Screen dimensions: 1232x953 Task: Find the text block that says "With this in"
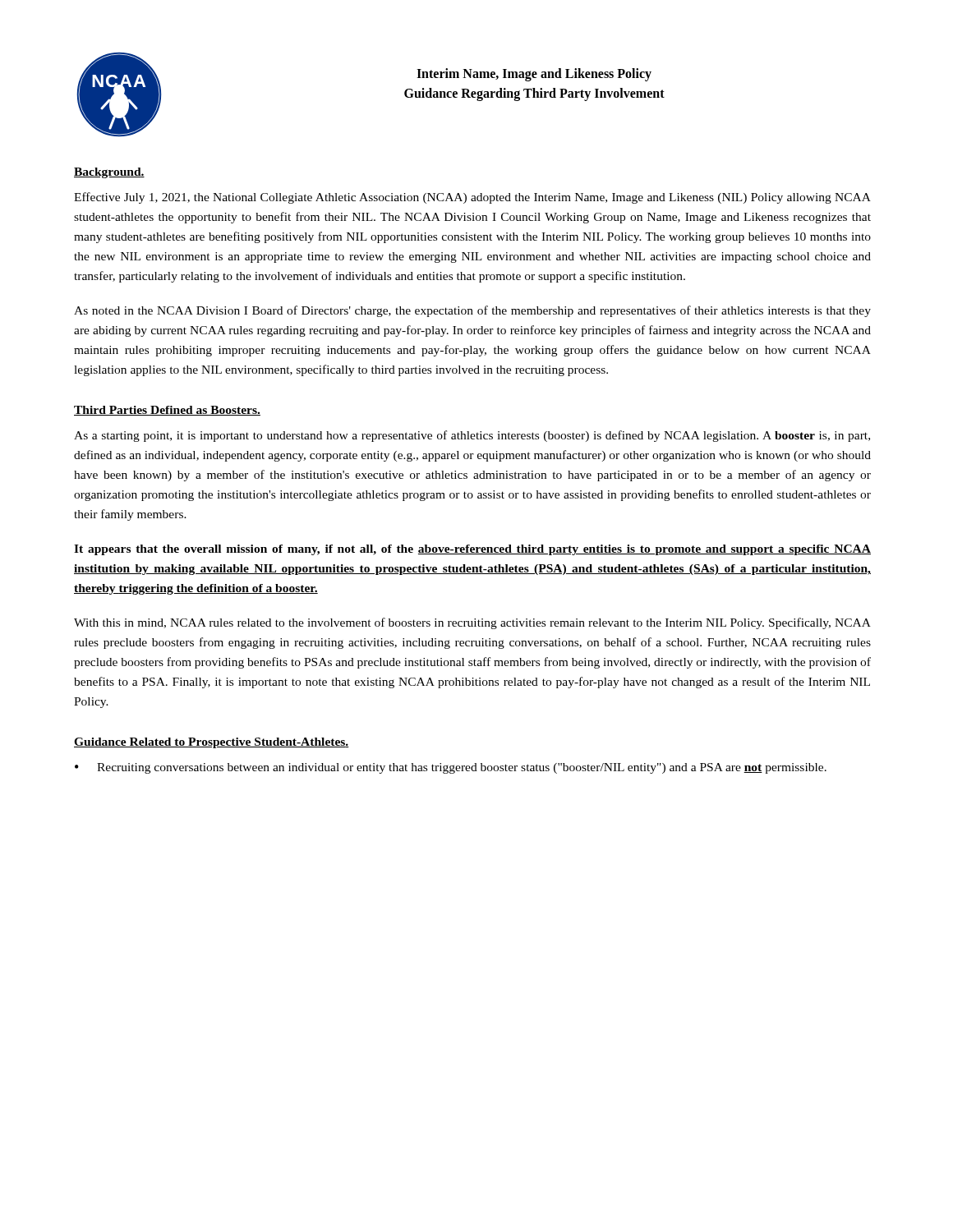[472, 662]
